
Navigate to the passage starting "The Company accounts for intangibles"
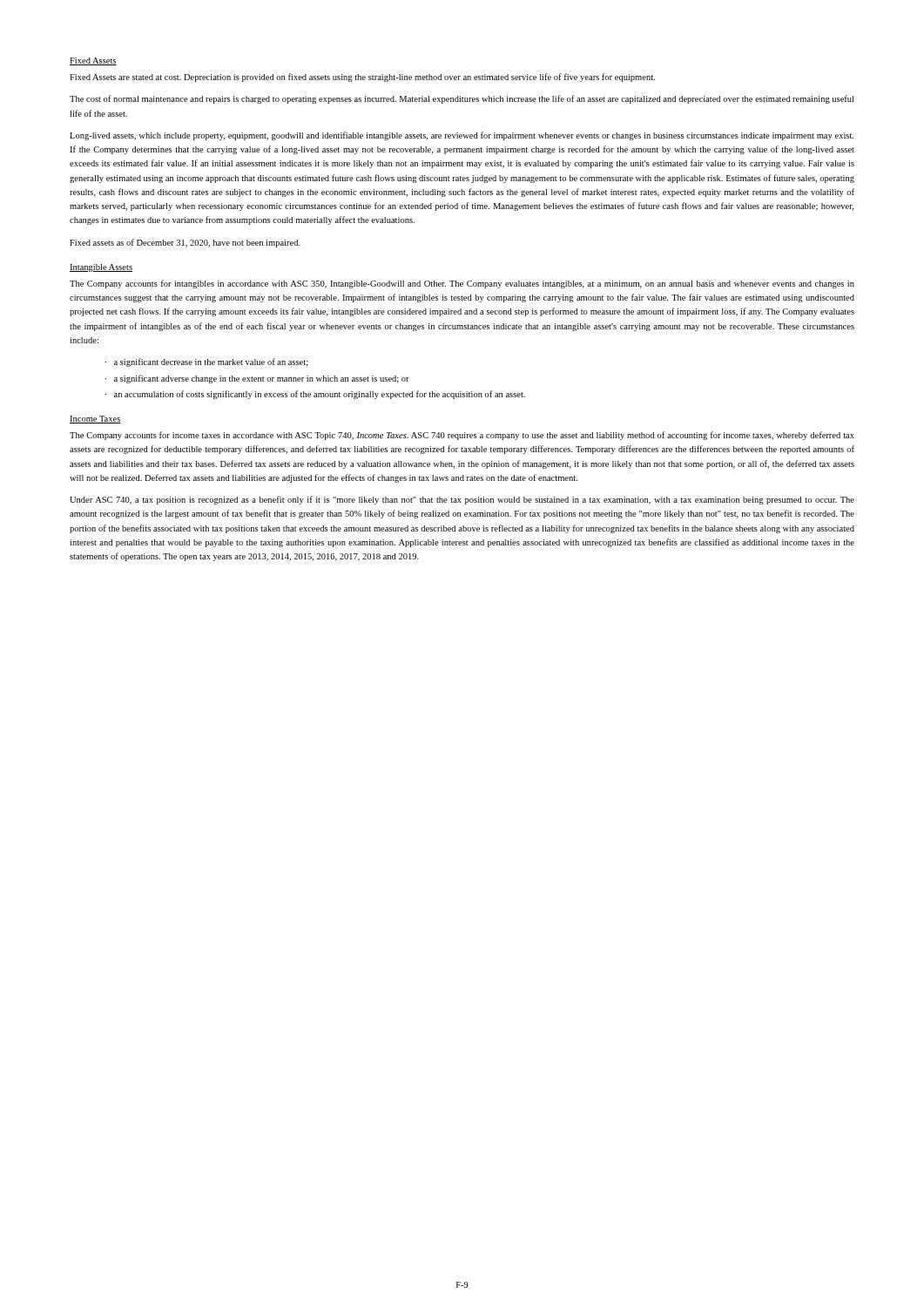pyautogui.click(x=462, y=312)
